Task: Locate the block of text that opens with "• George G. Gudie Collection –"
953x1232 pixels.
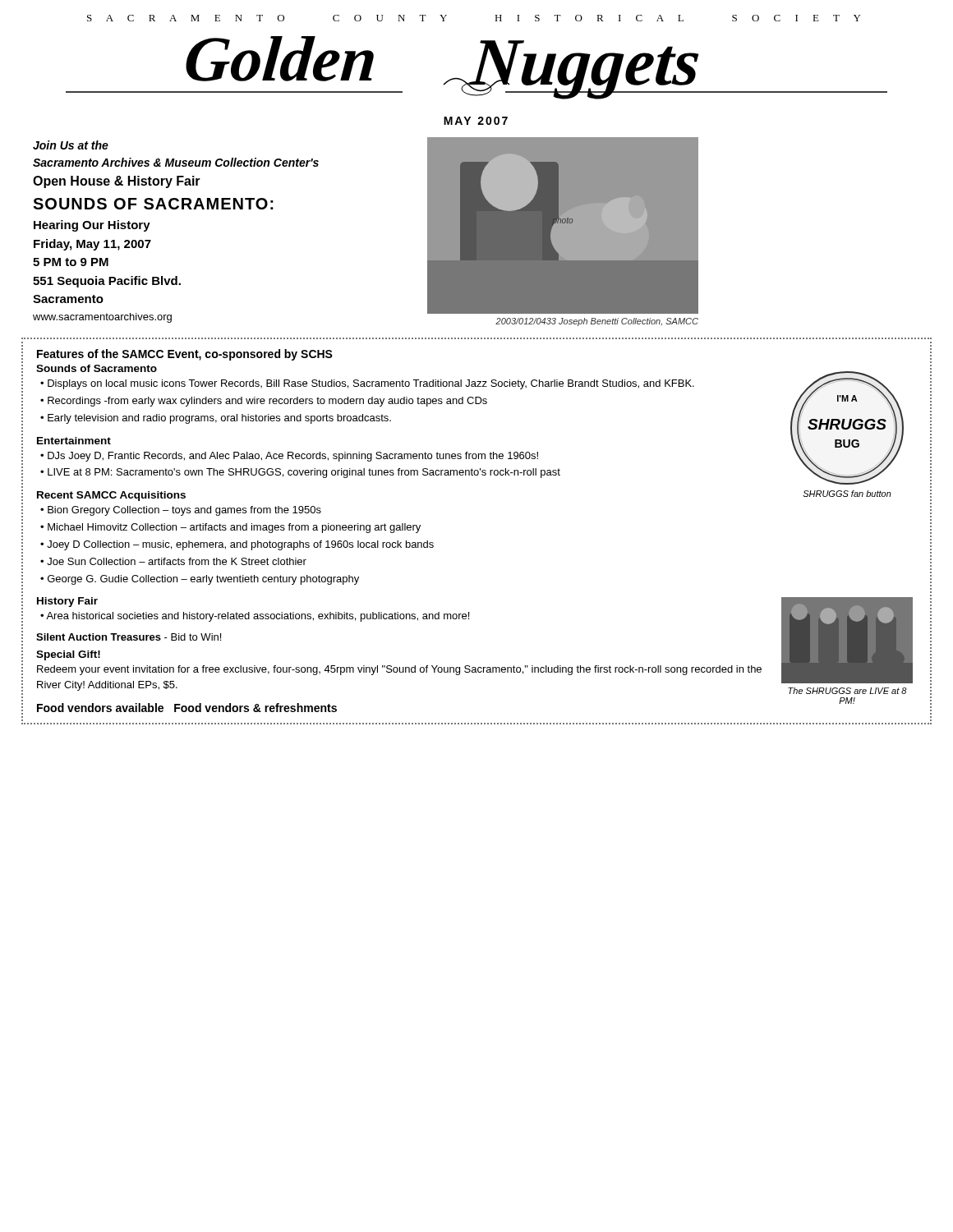Action: [x=200, y=578]
